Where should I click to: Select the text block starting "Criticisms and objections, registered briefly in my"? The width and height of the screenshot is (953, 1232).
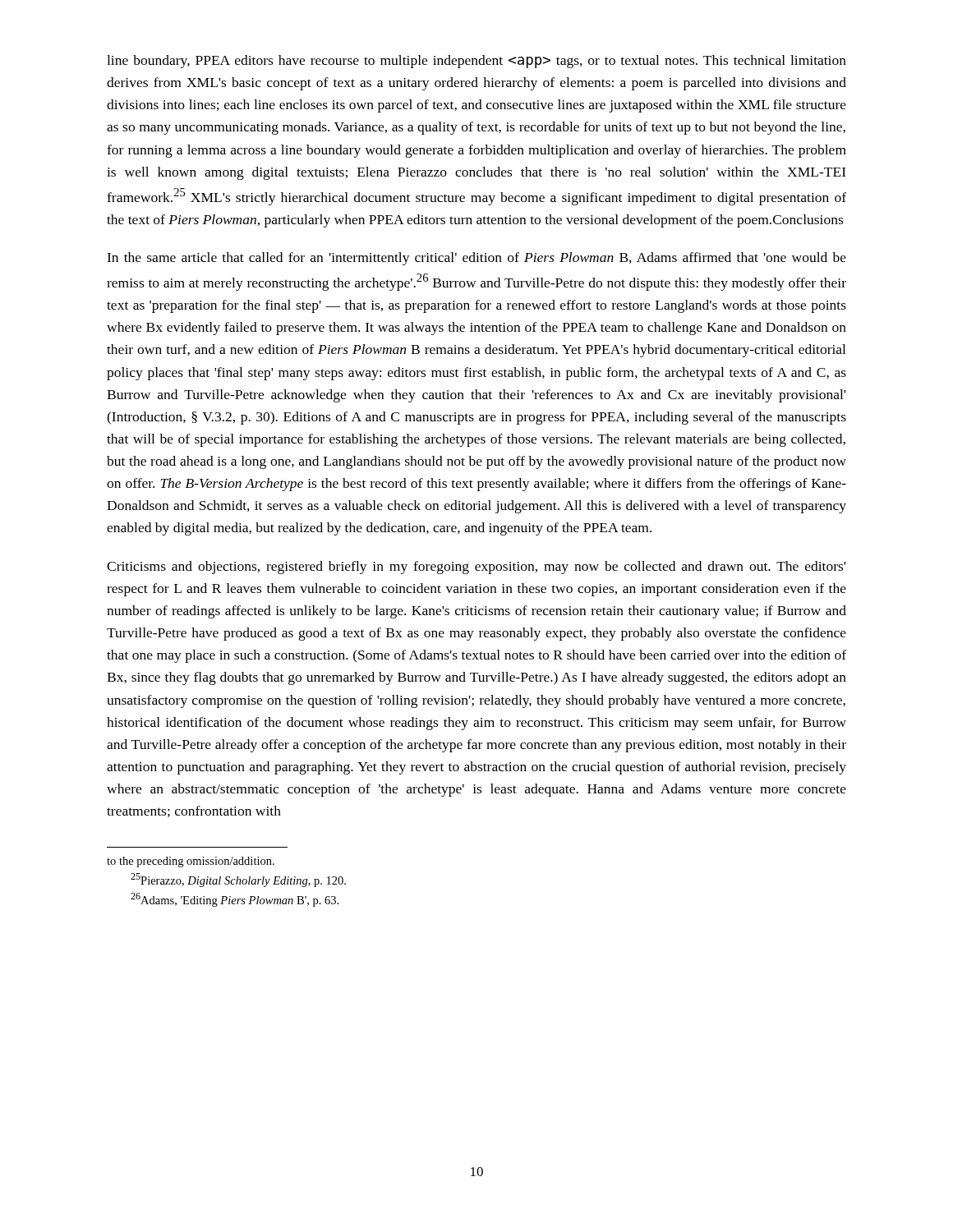click(476, 688)
